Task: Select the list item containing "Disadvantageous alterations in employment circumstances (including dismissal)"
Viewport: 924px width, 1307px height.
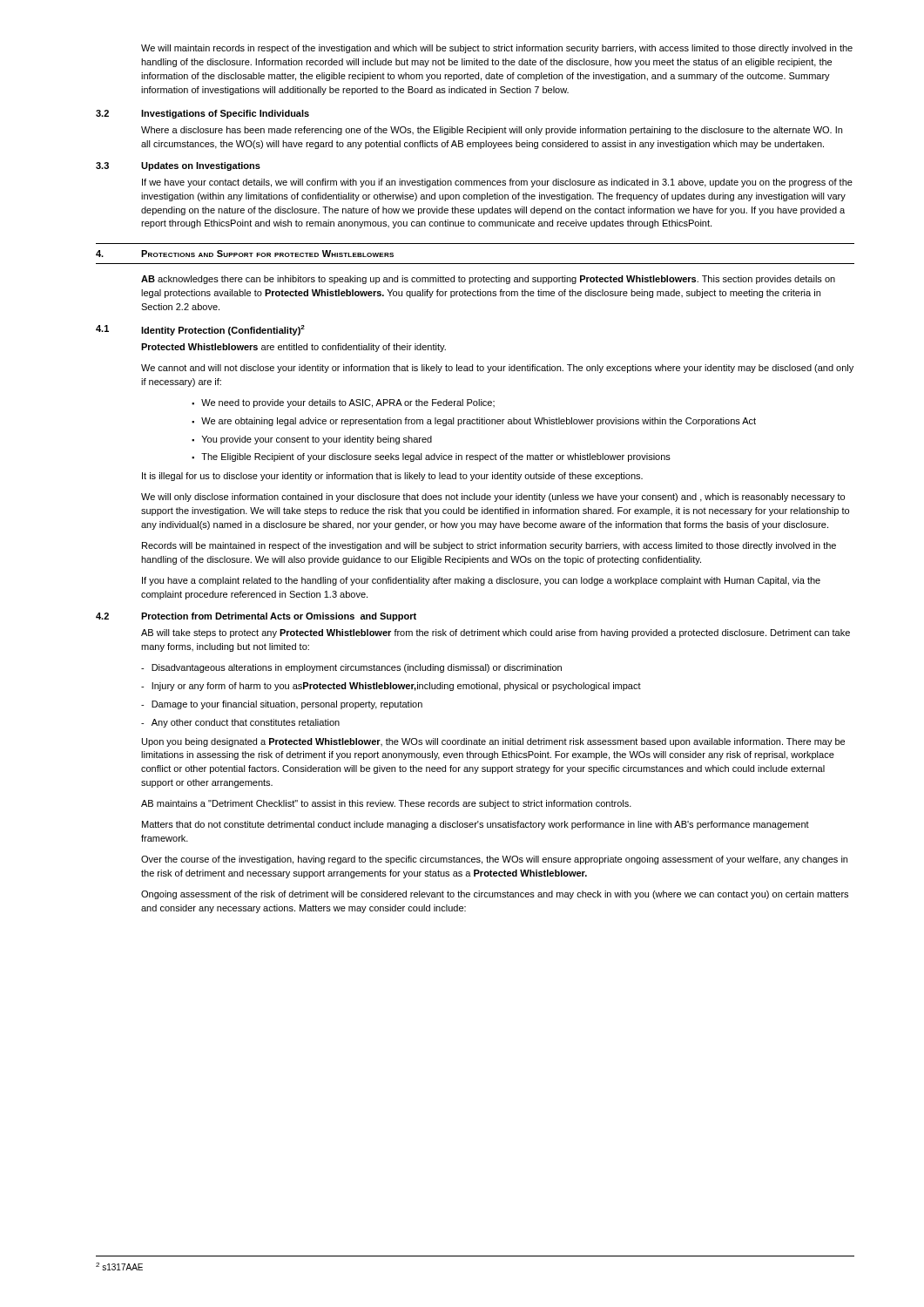Action: [357, 667]
